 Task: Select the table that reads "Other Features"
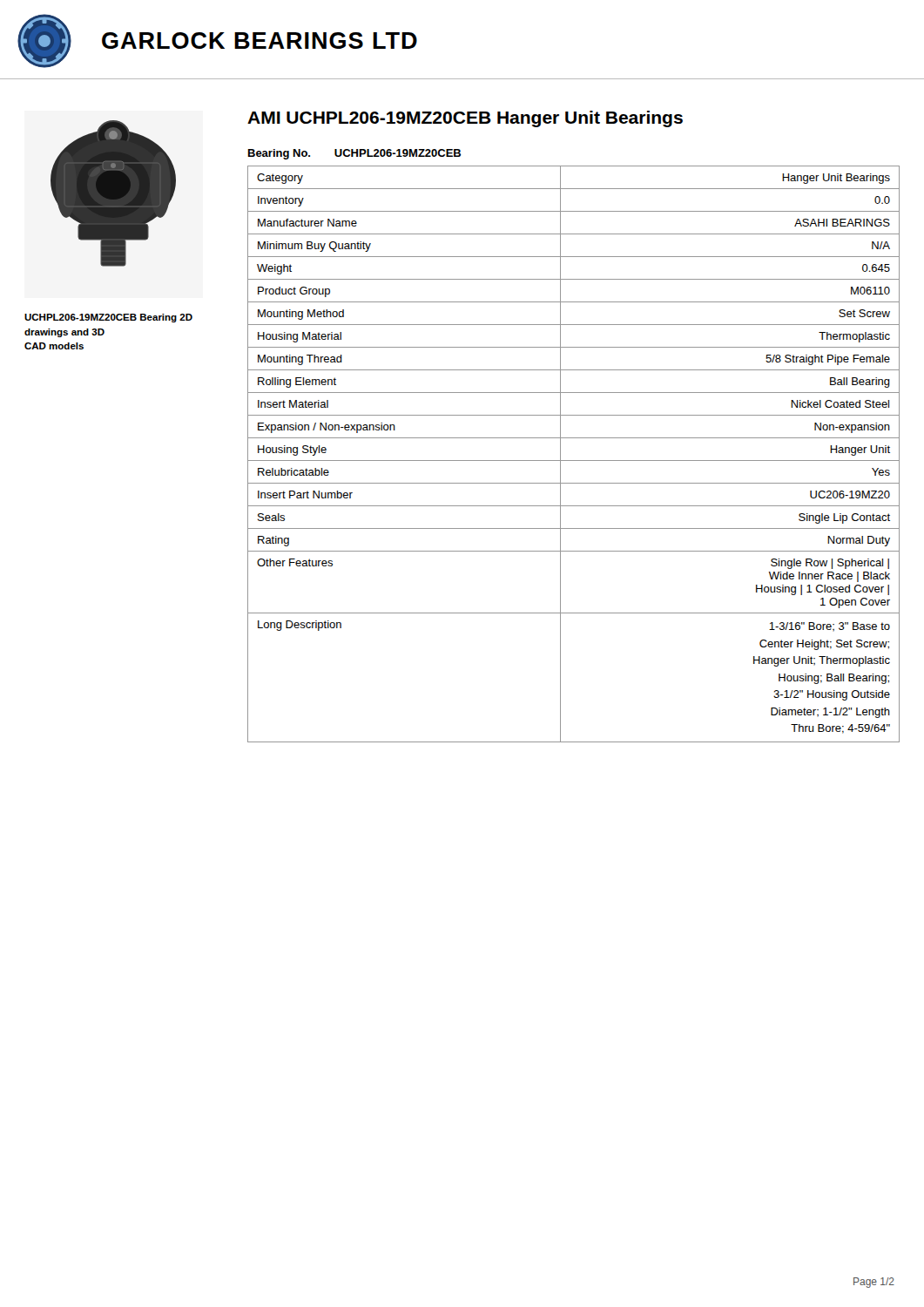[x=573, y=454]
